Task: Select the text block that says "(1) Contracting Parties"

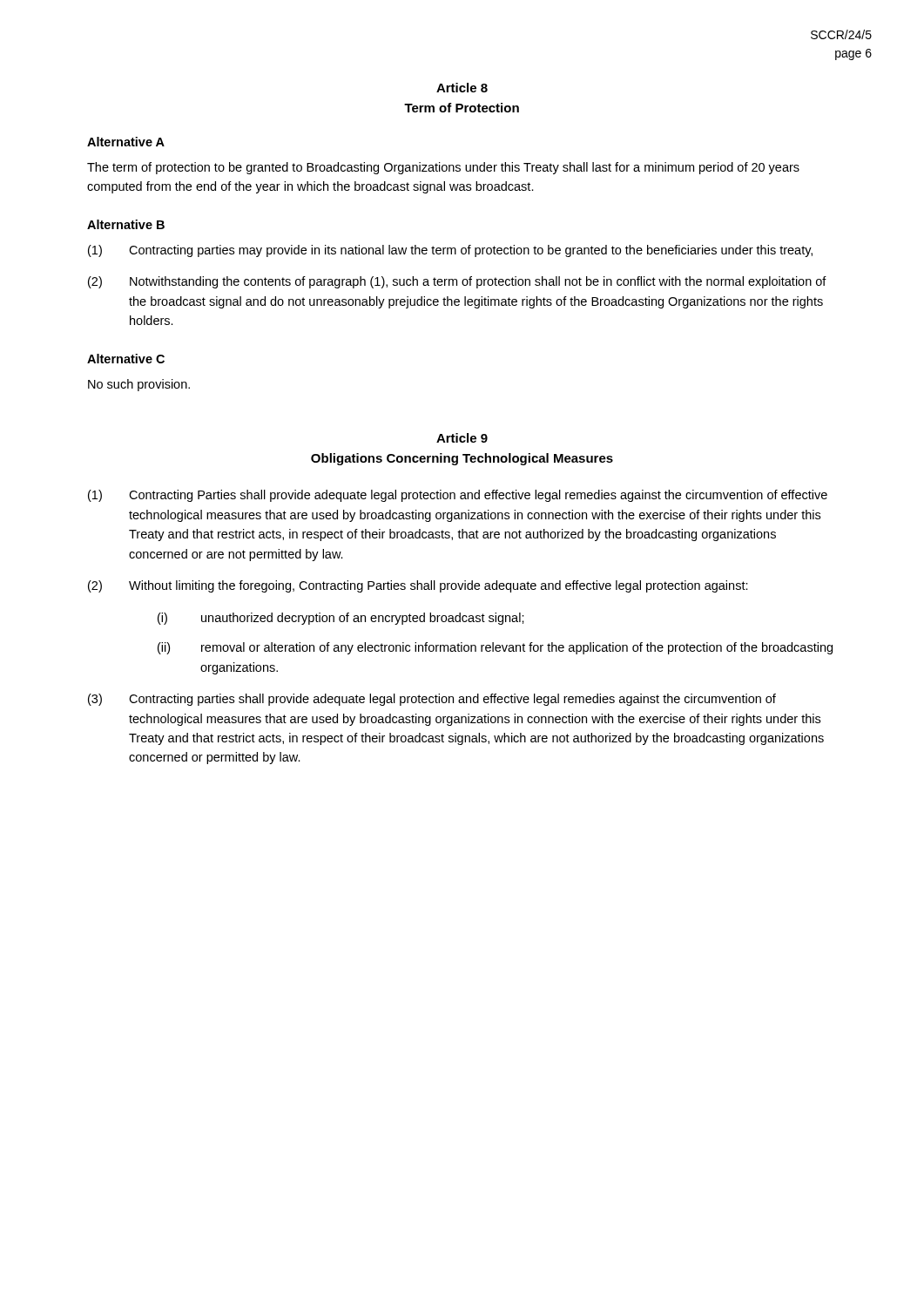Action: tap(462, 525)
